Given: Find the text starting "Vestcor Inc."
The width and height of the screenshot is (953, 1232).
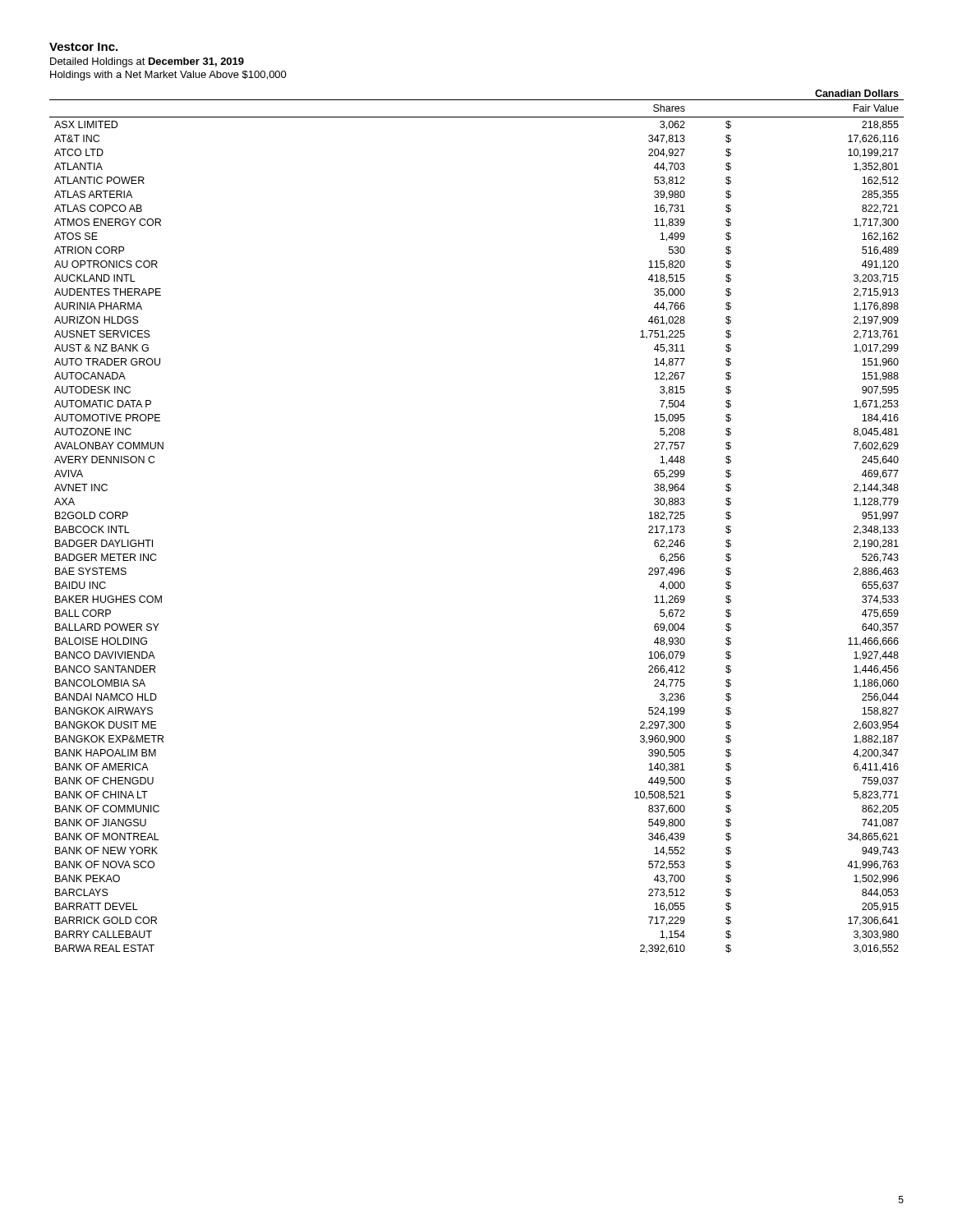Looking at the screenshot, I should pos(84,46).
